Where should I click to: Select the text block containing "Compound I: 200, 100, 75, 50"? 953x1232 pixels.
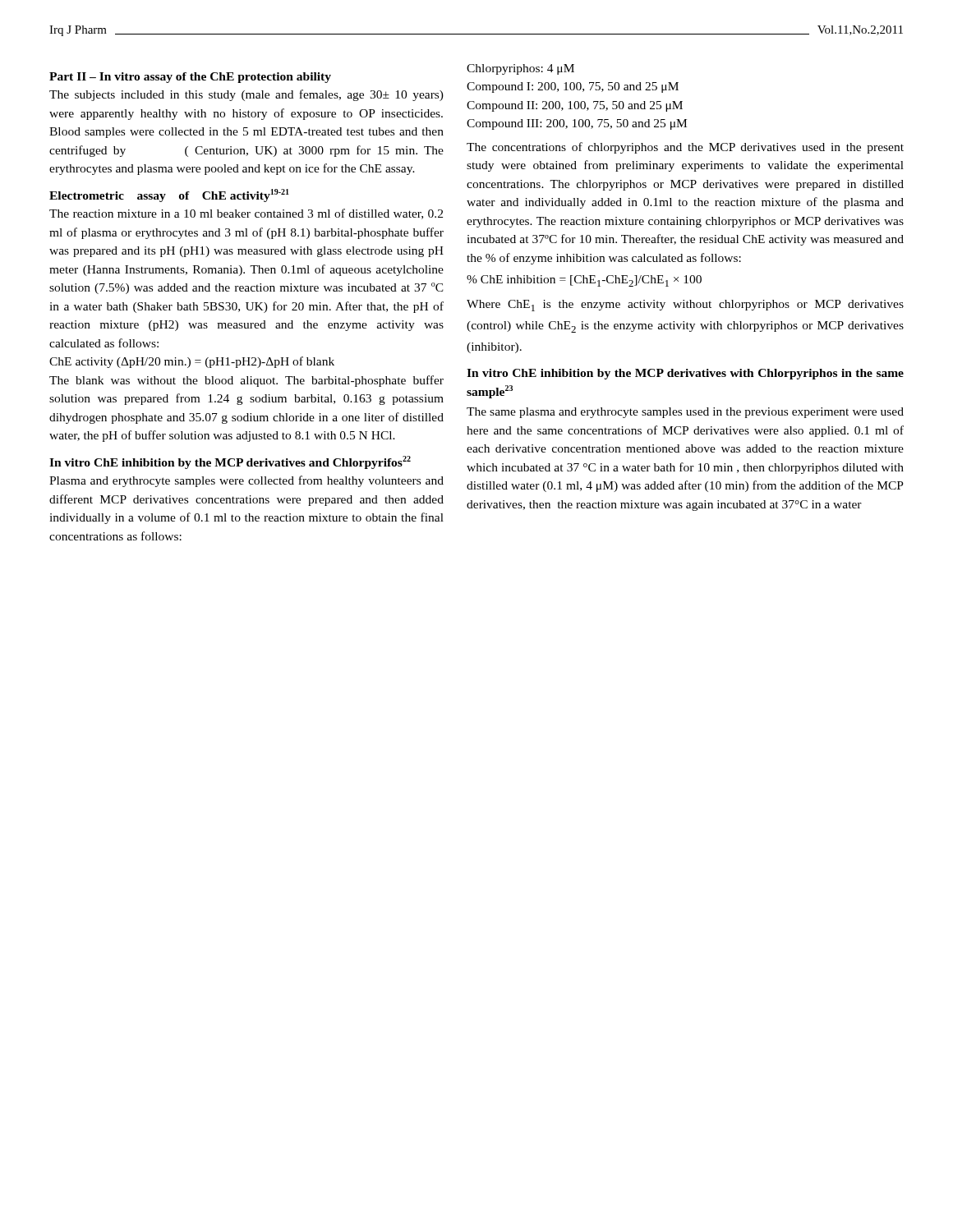pyautogui.click(x=573, y=86)
